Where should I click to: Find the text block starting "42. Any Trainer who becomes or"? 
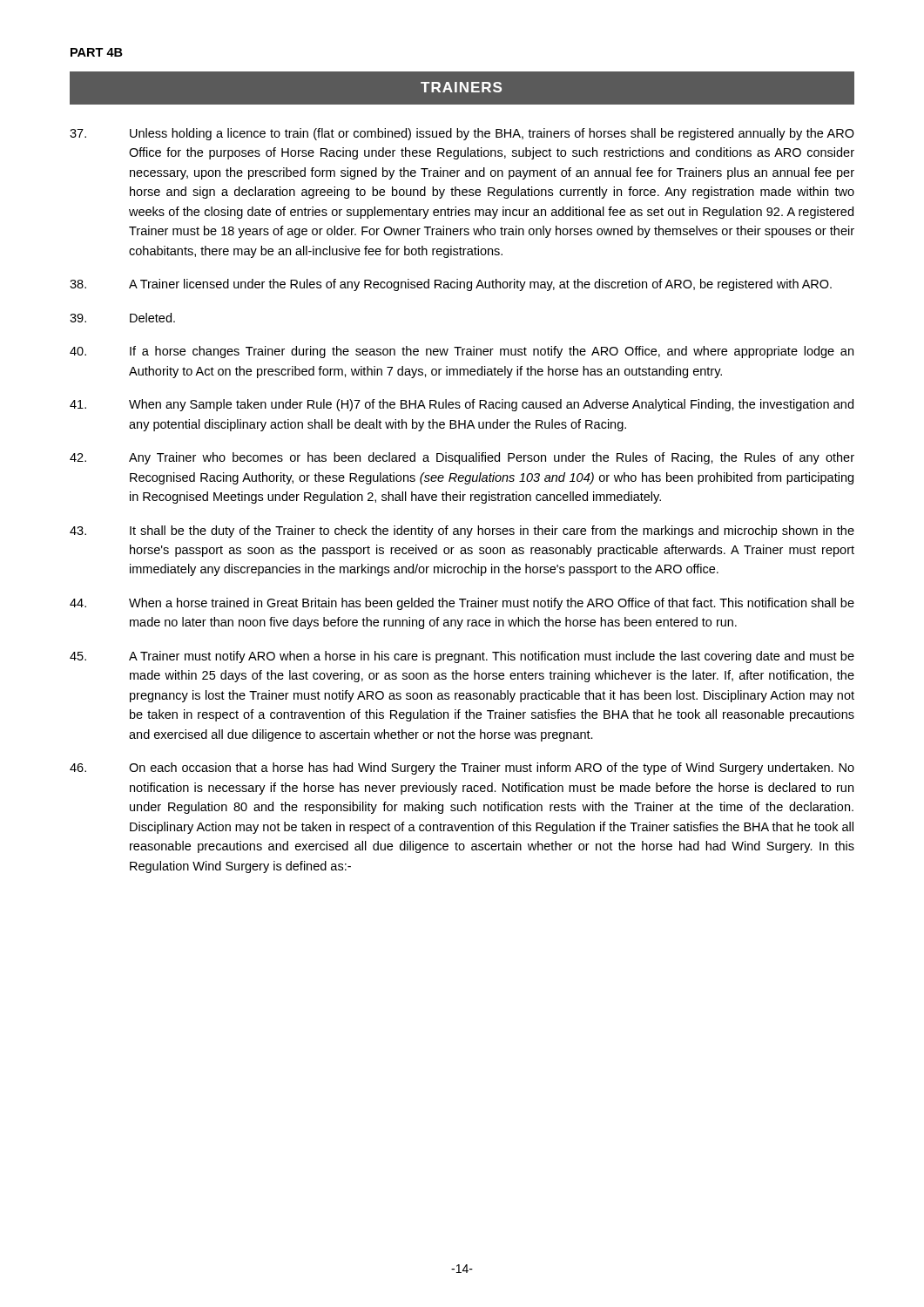[x=462, y=477]
